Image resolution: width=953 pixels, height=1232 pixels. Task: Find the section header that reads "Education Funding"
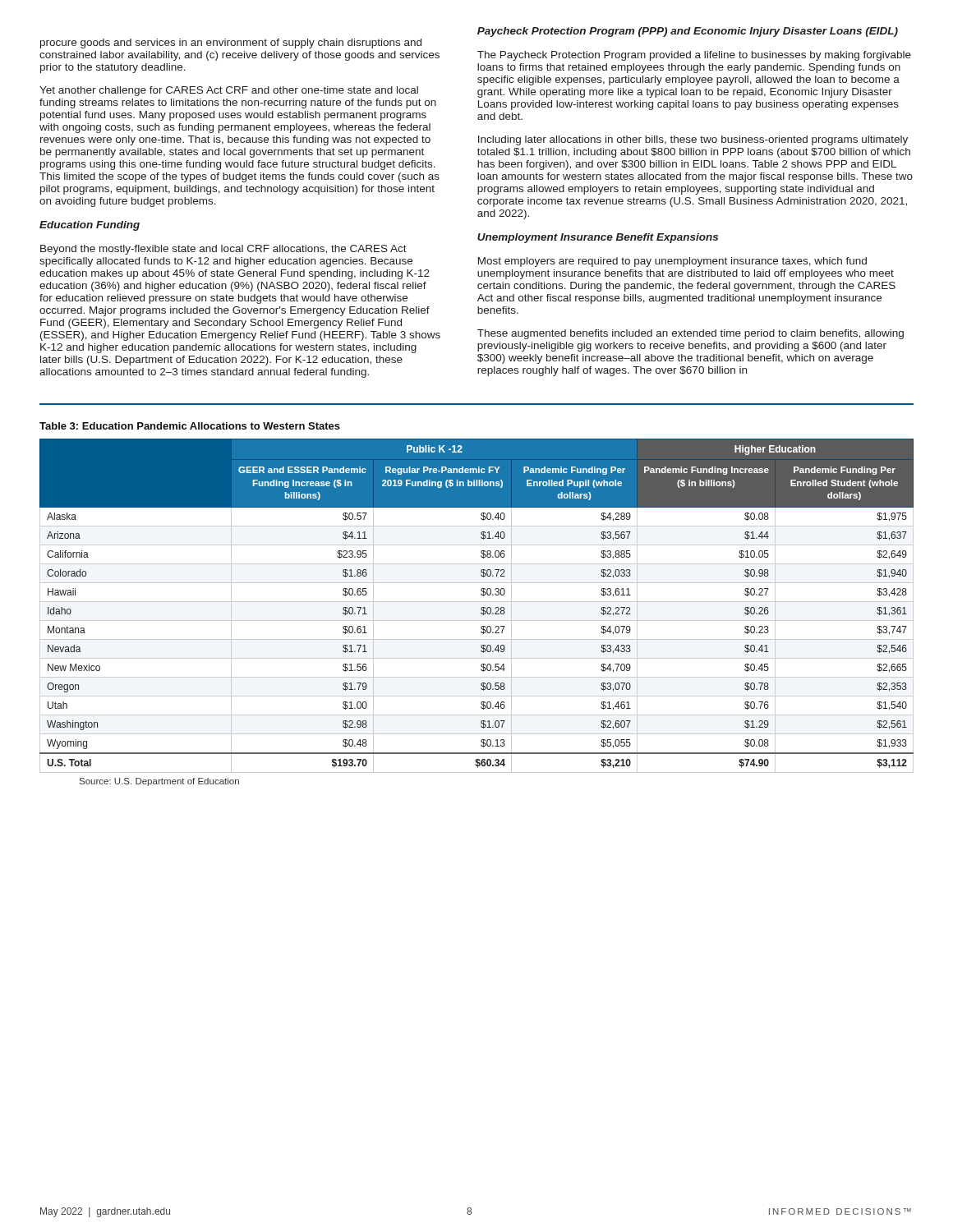(90, 225)
